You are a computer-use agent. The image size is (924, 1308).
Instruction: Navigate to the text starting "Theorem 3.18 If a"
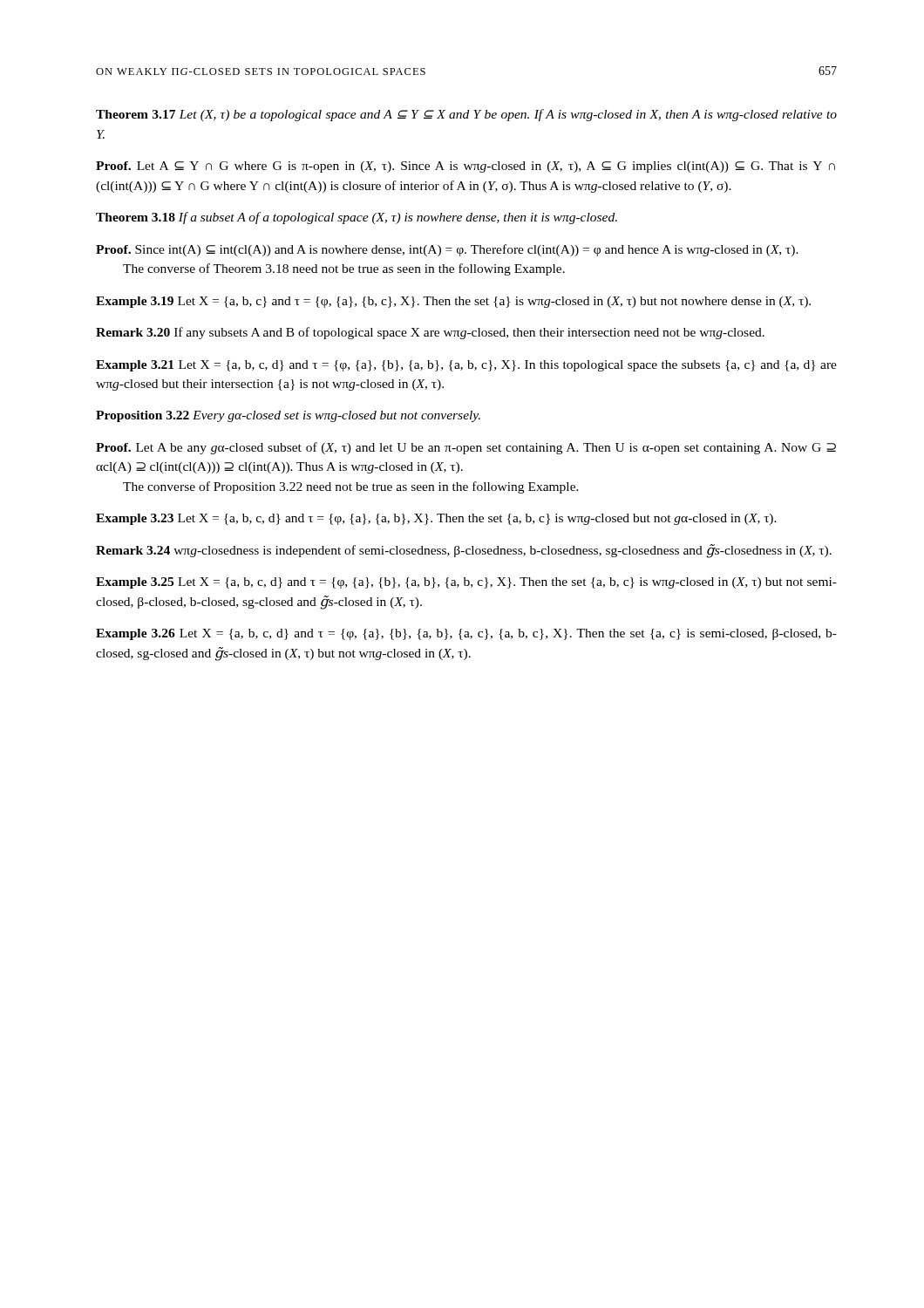point(466,218)
